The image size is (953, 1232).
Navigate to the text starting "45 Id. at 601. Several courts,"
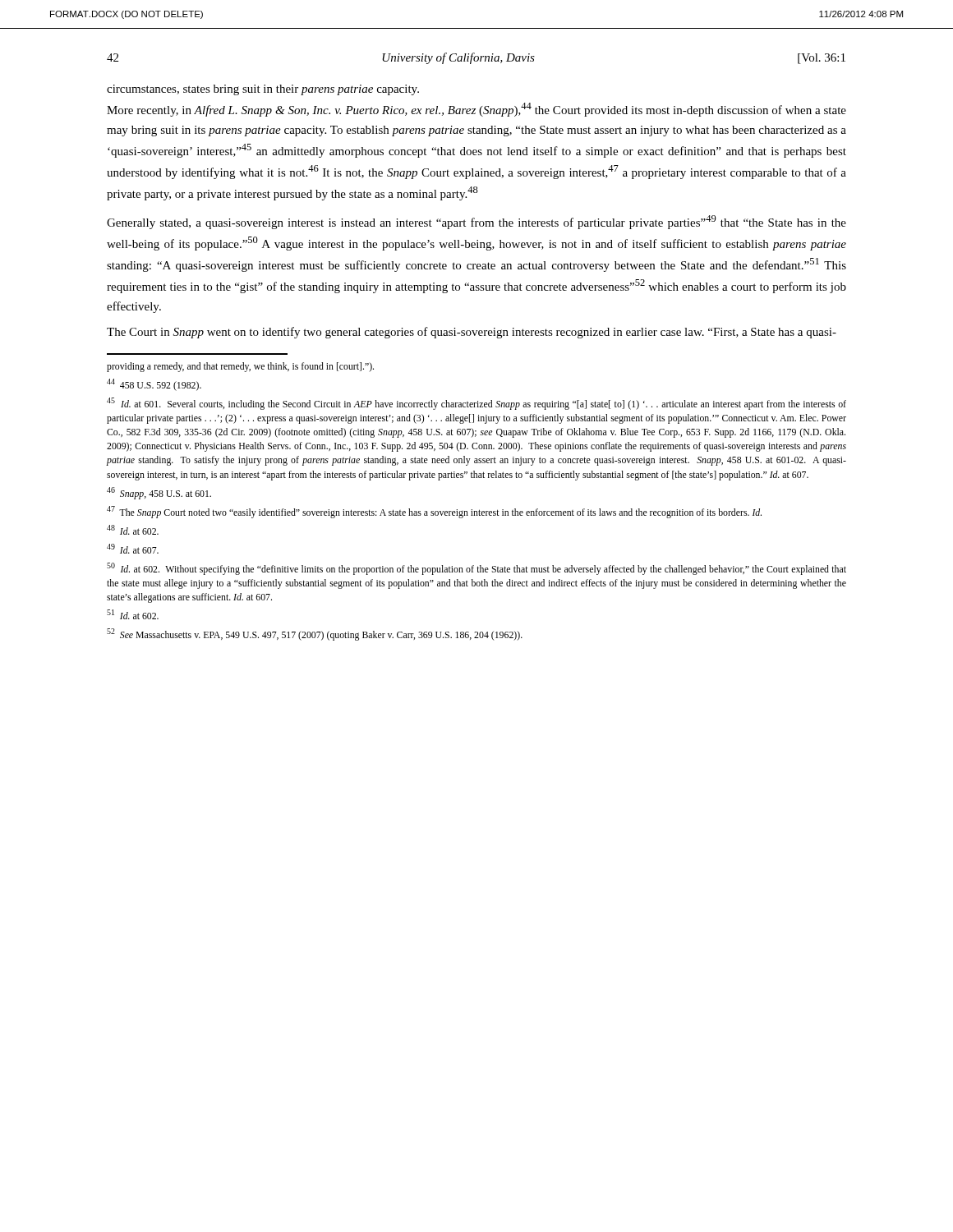pyautogui.click(x=476, y=438)
